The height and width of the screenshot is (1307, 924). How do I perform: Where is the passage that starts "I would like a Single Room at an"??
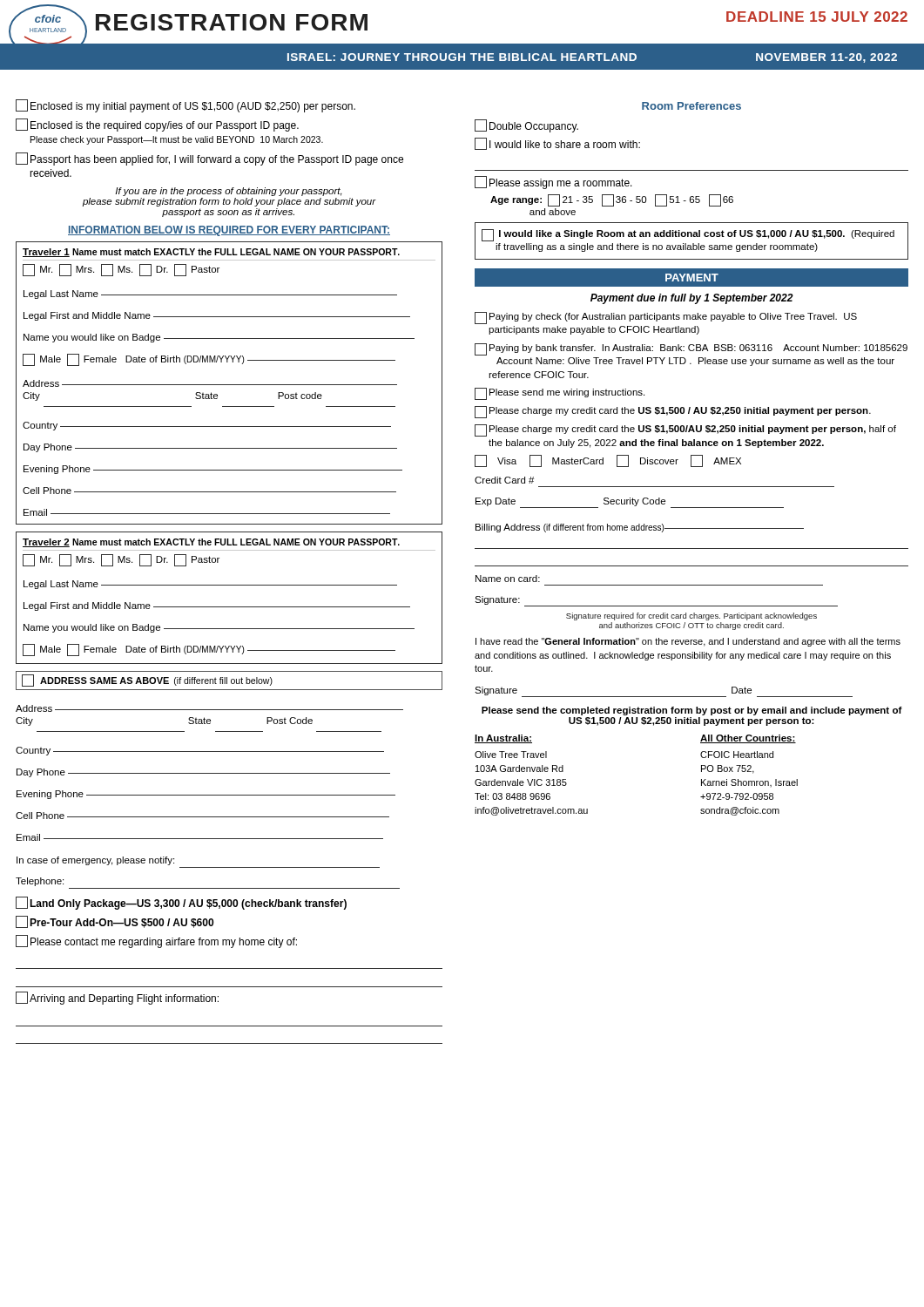click(691, 241)
